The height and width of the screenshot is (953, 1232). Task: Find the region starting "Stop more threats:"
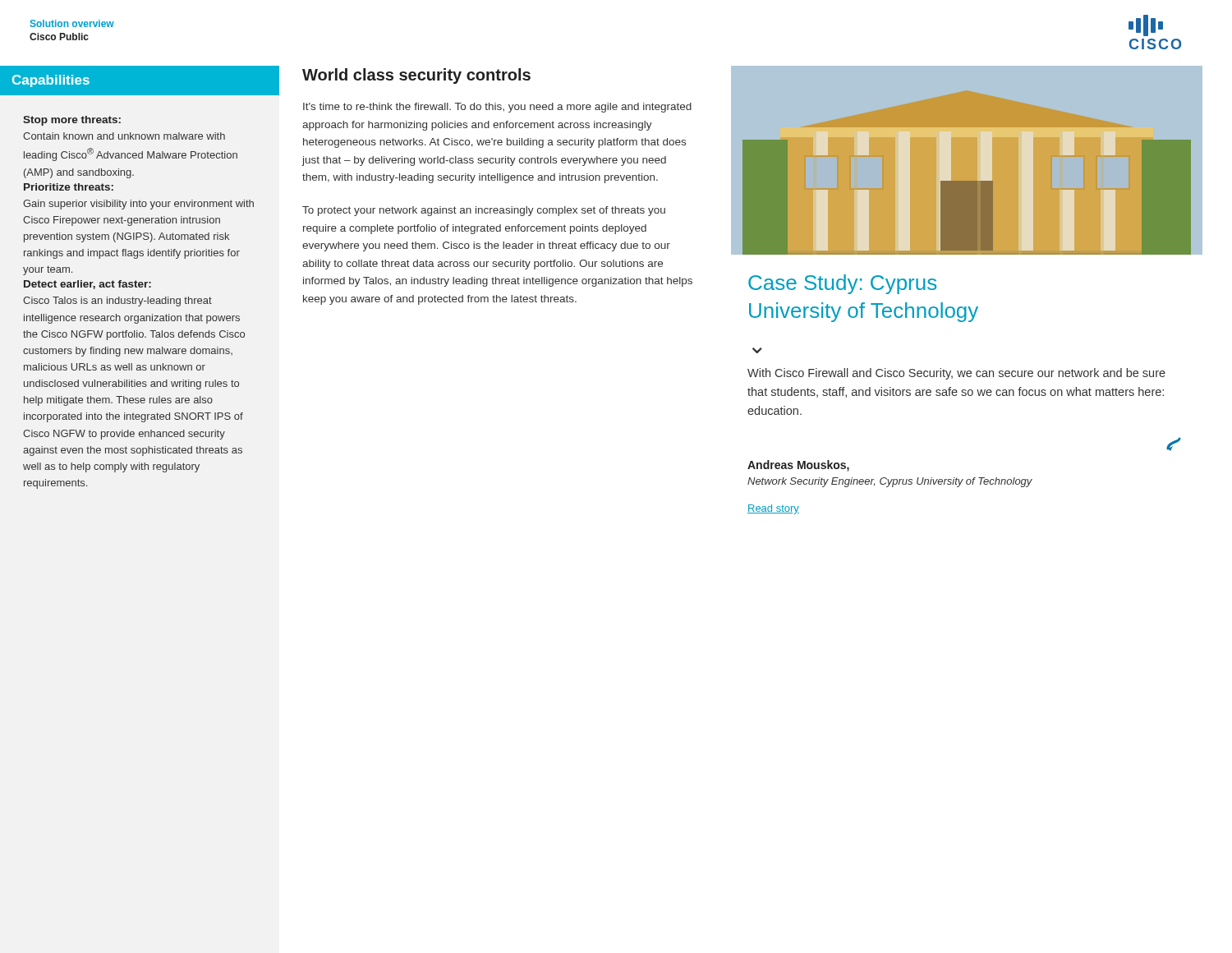click(x=140, y=147)
